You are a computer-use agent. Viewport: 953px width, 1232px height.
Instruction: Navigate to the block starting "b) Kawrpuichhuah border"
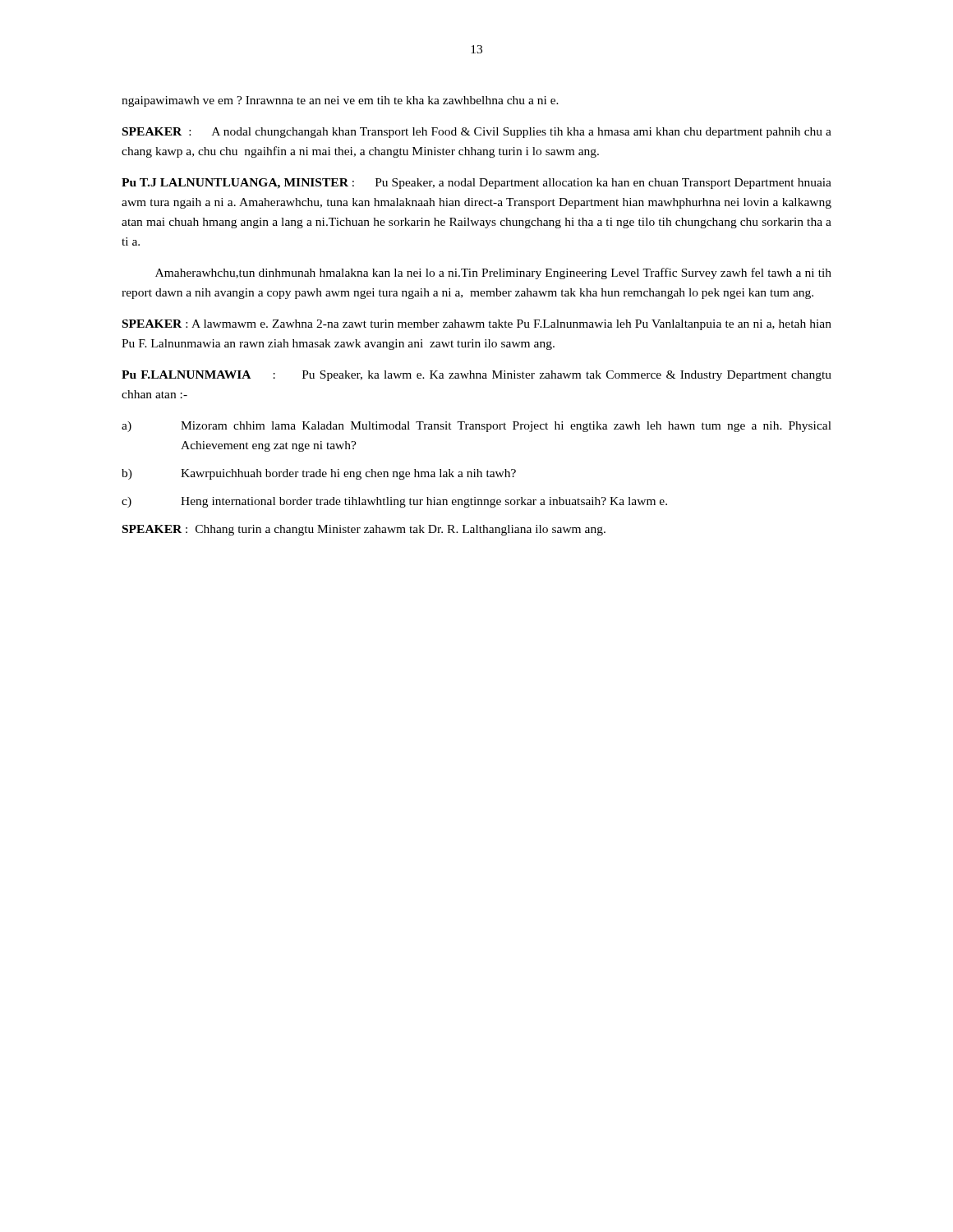[476, 473]
